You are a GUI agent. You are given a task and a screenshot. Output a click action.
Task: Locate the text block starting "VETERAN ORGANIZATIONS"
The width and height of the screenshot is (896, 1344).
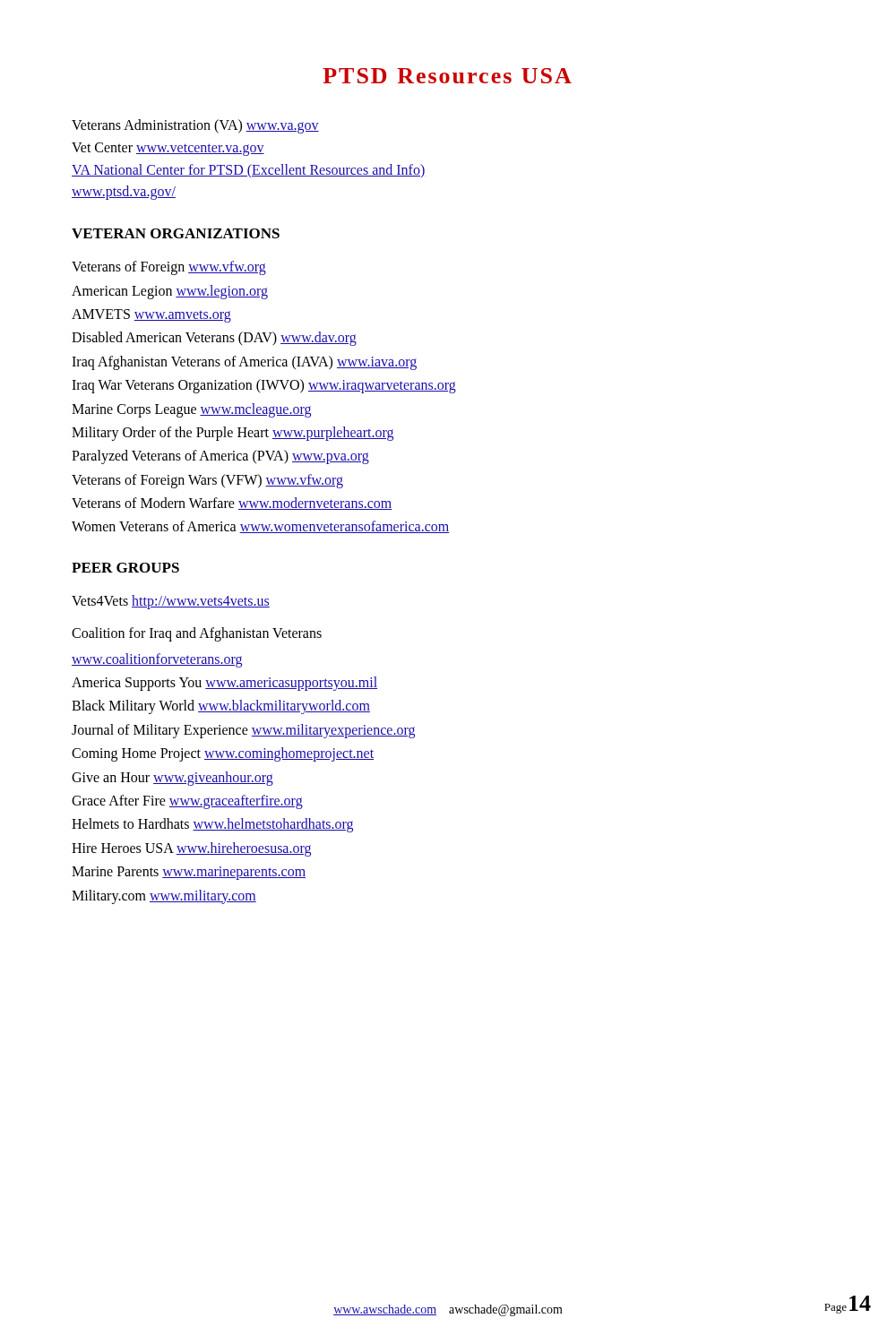tap(176, 234)
